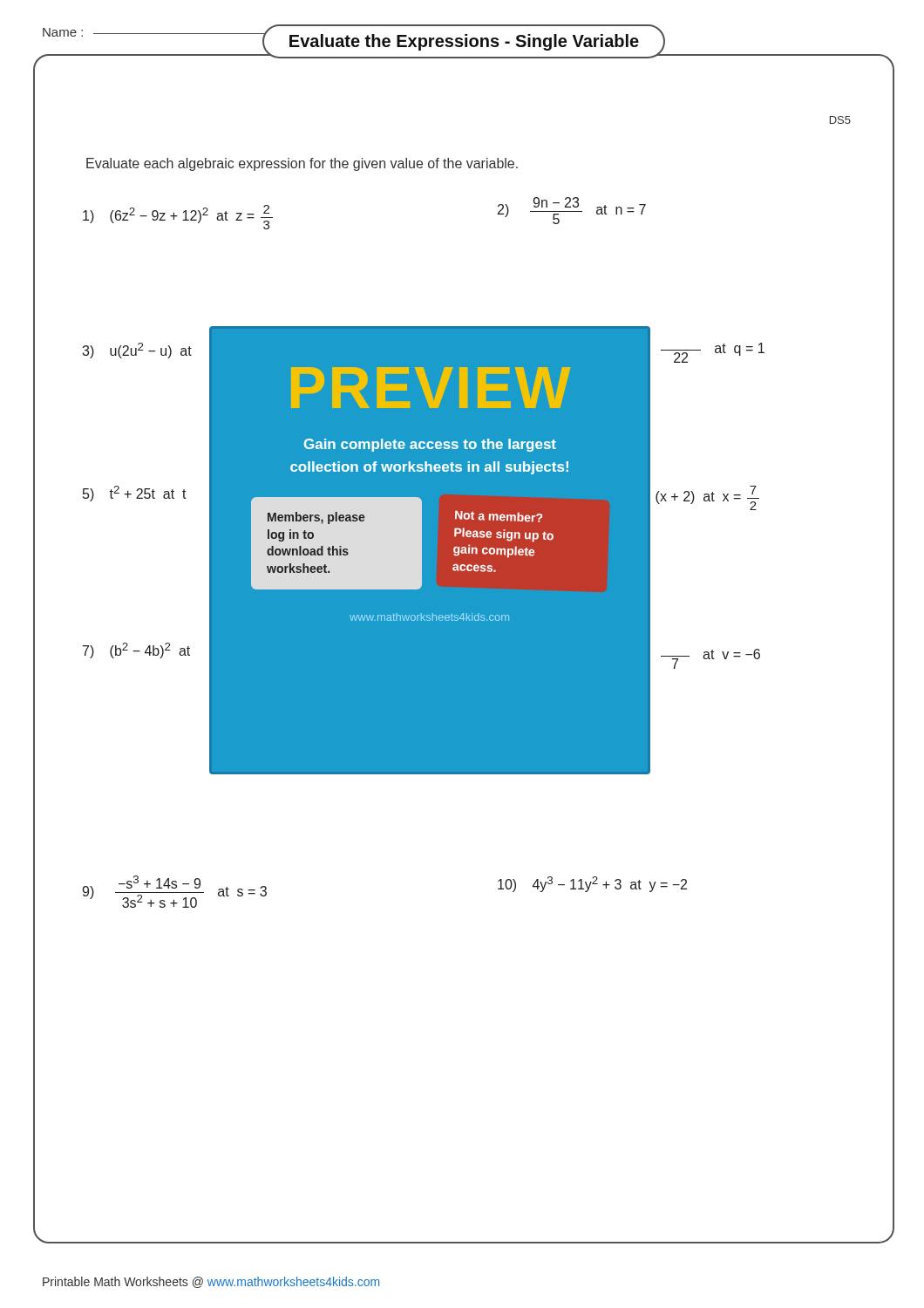Find the formula that reads "5) t2 + 25t"

point(134,492)
